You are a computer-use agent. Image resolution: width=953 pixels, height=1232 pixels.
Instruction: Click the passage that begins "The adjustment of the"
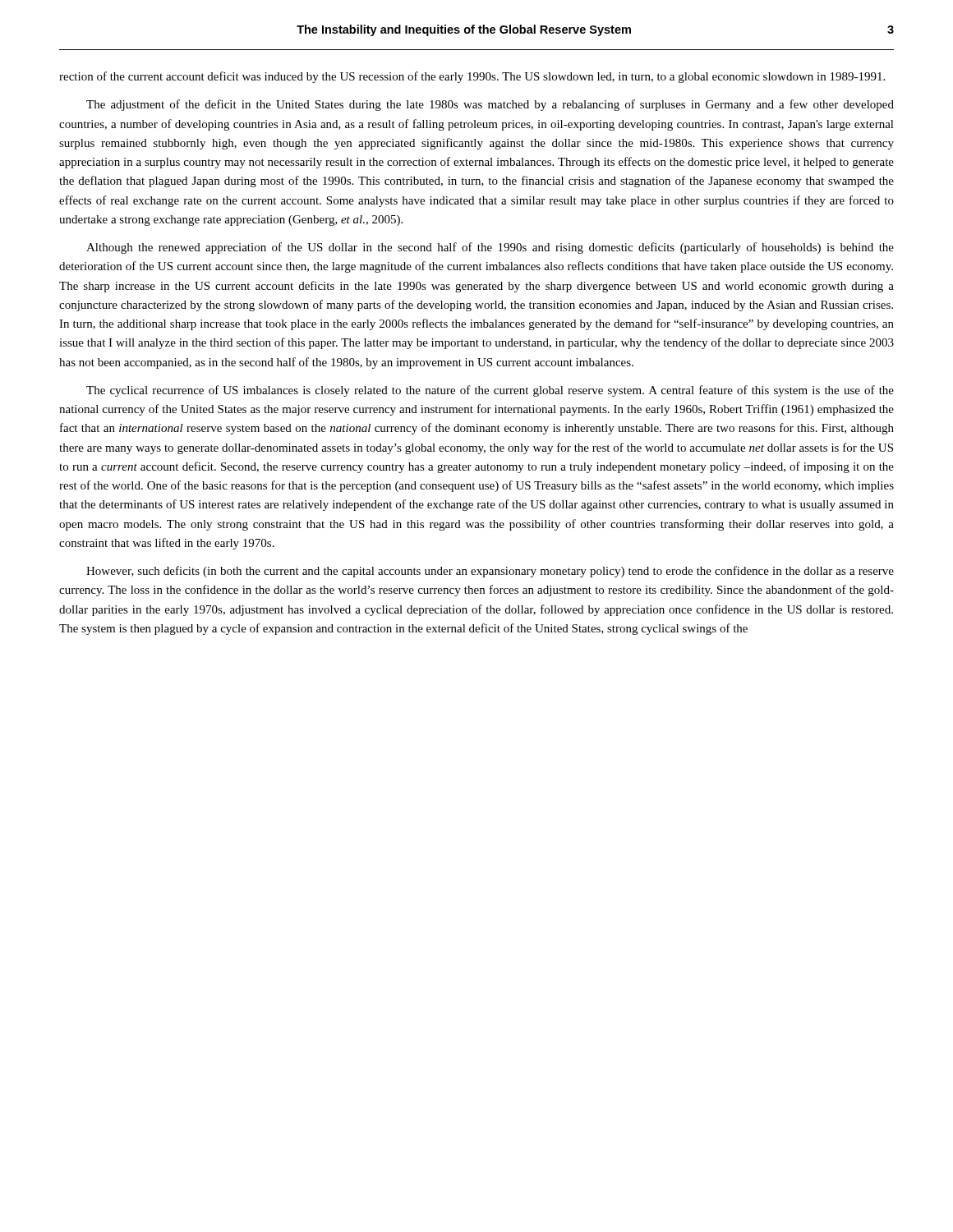tap(476, 162)
